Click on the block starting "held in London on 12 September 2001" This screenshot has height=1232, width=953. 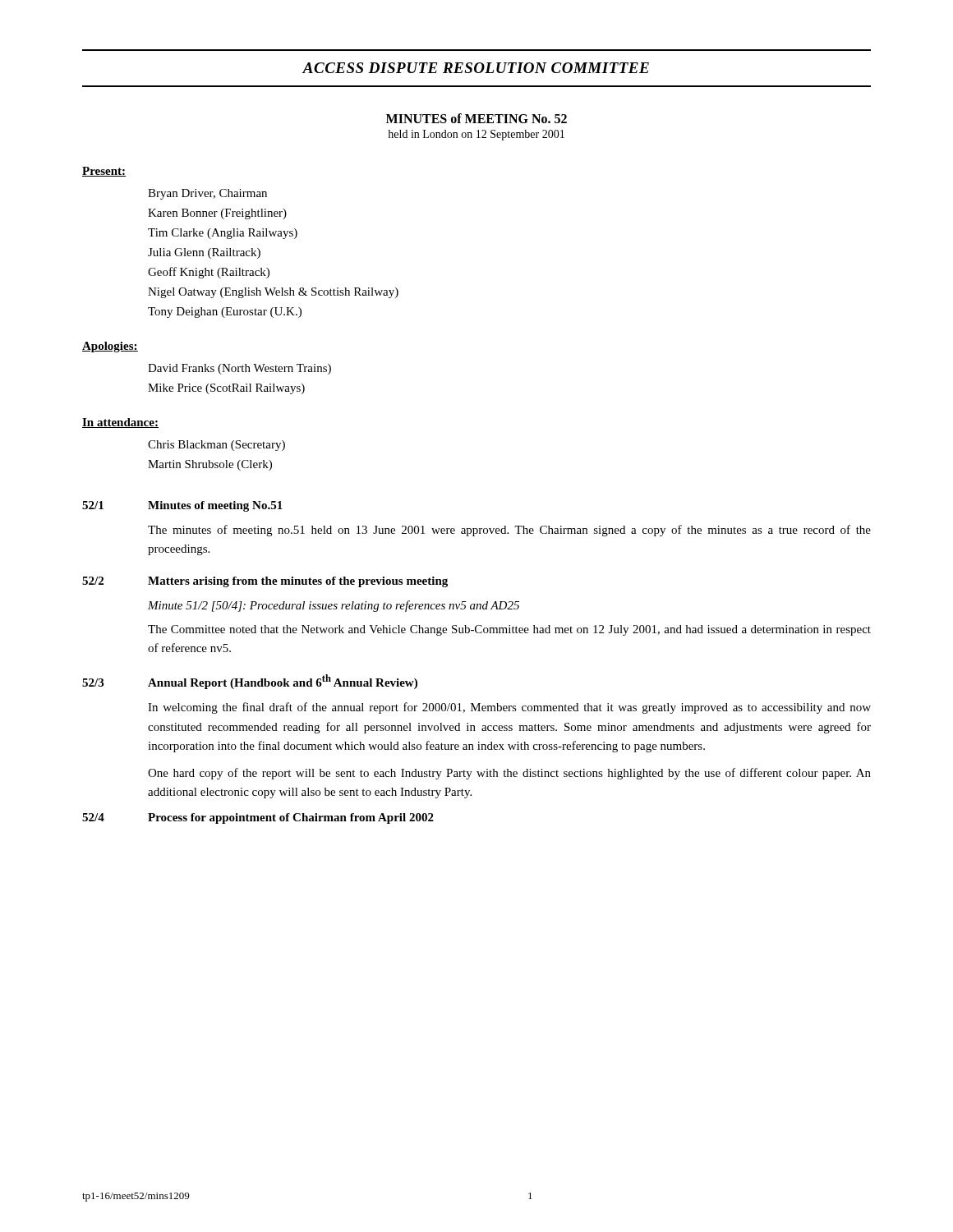coord(476,134)
